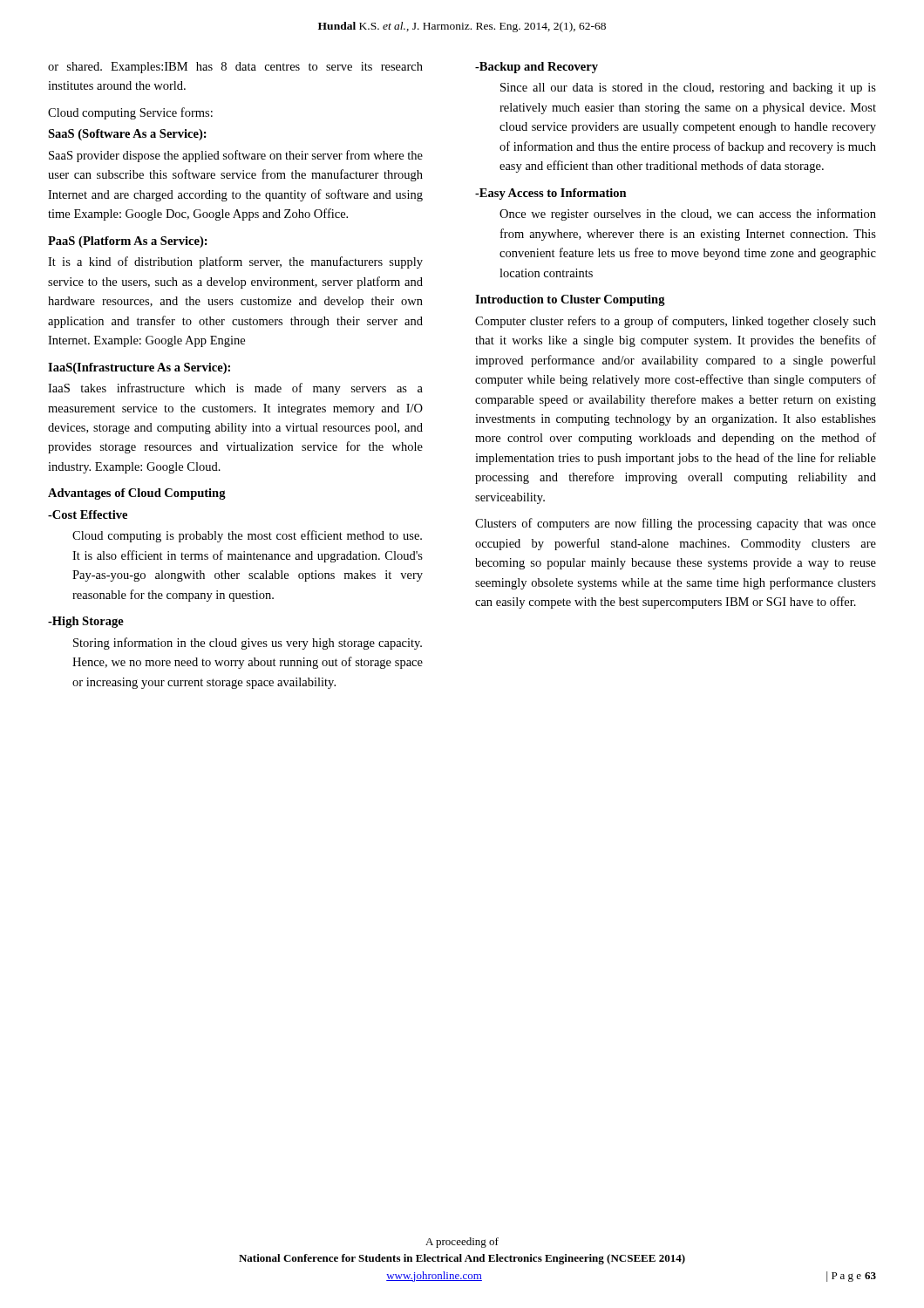Select the text with the text "Cloud computing Service forms:"
924x1308 pixels.
coord(131,112)
